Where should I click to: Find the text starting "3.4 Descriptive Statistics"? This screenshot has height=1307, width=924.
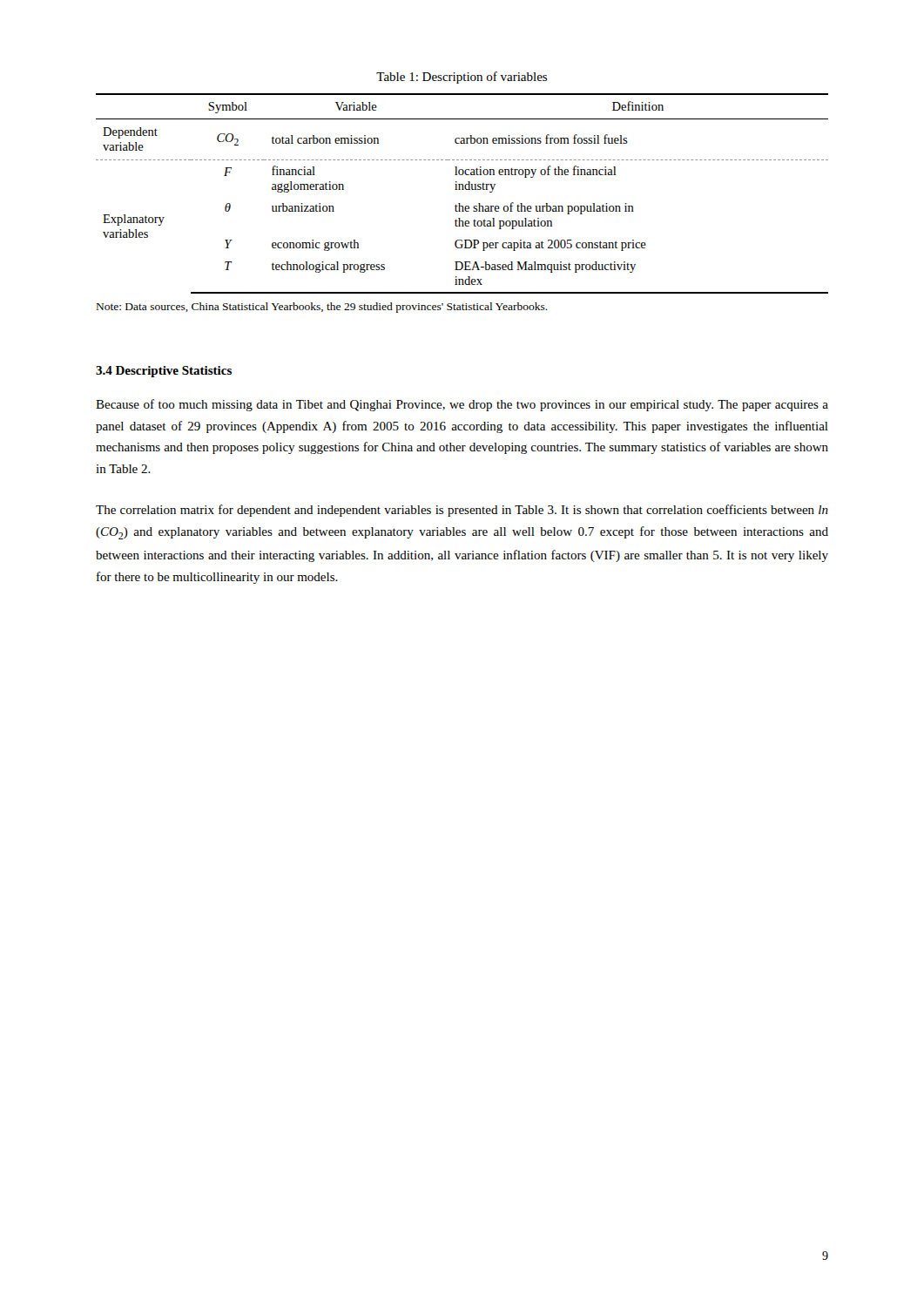[x=164, y=370]
